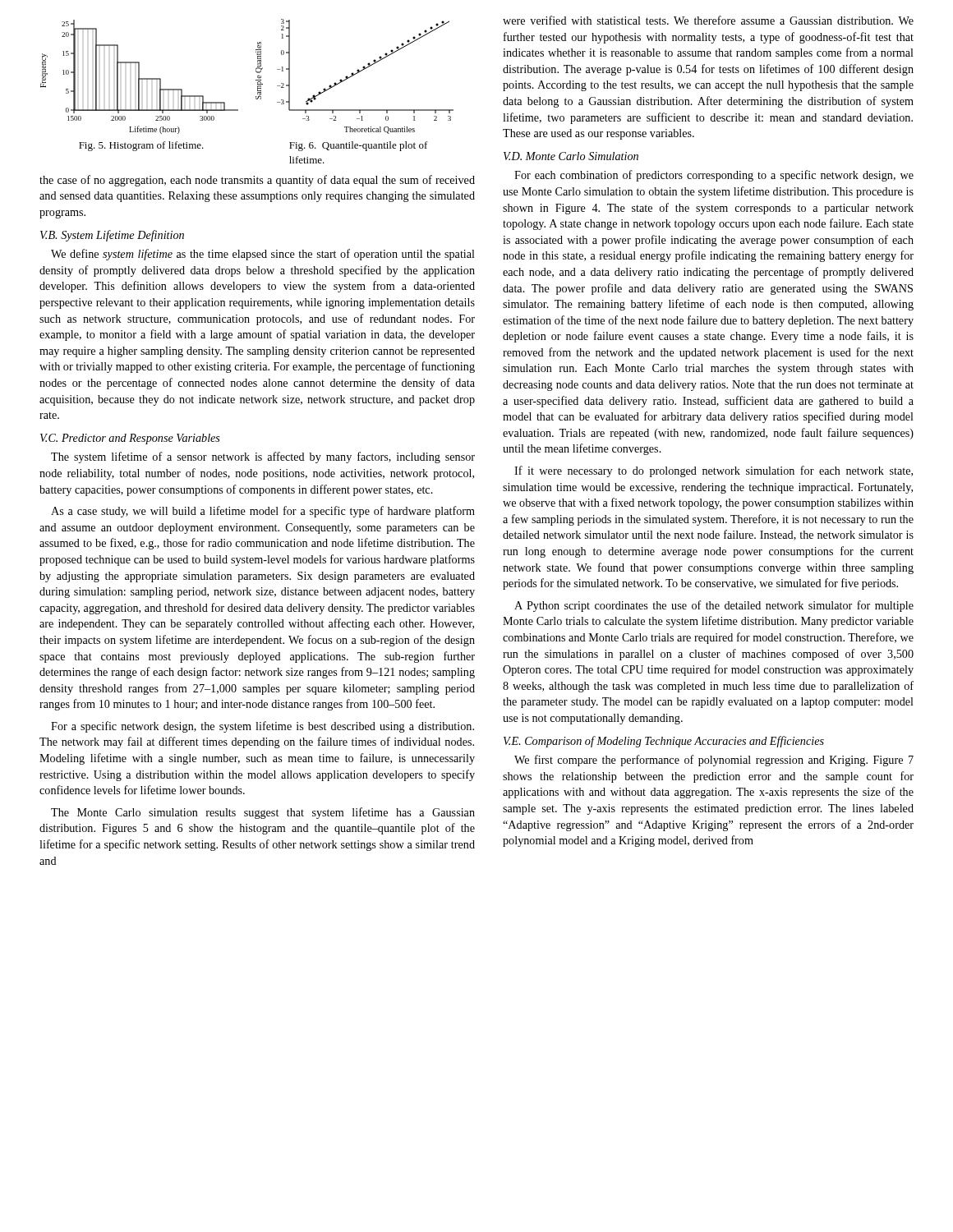The height and width of the screenshot is (1232, 953).
Task: Where is the passage that starts "We first compare the performance"?
Action: pos(708,801)
